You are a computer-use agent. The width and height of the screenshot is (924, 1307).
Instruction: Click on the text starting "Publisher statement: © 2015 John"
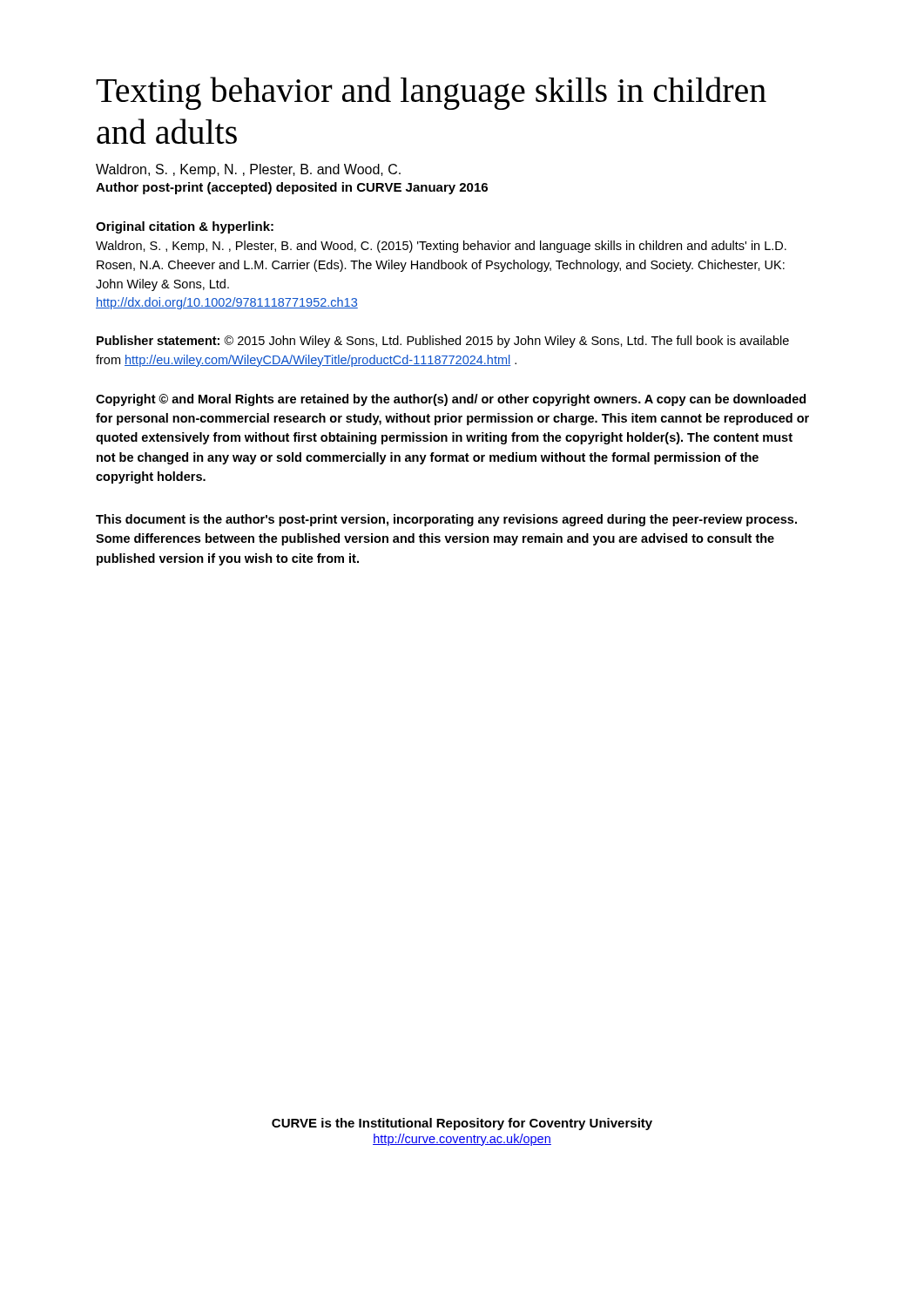[x=443, y=350]
